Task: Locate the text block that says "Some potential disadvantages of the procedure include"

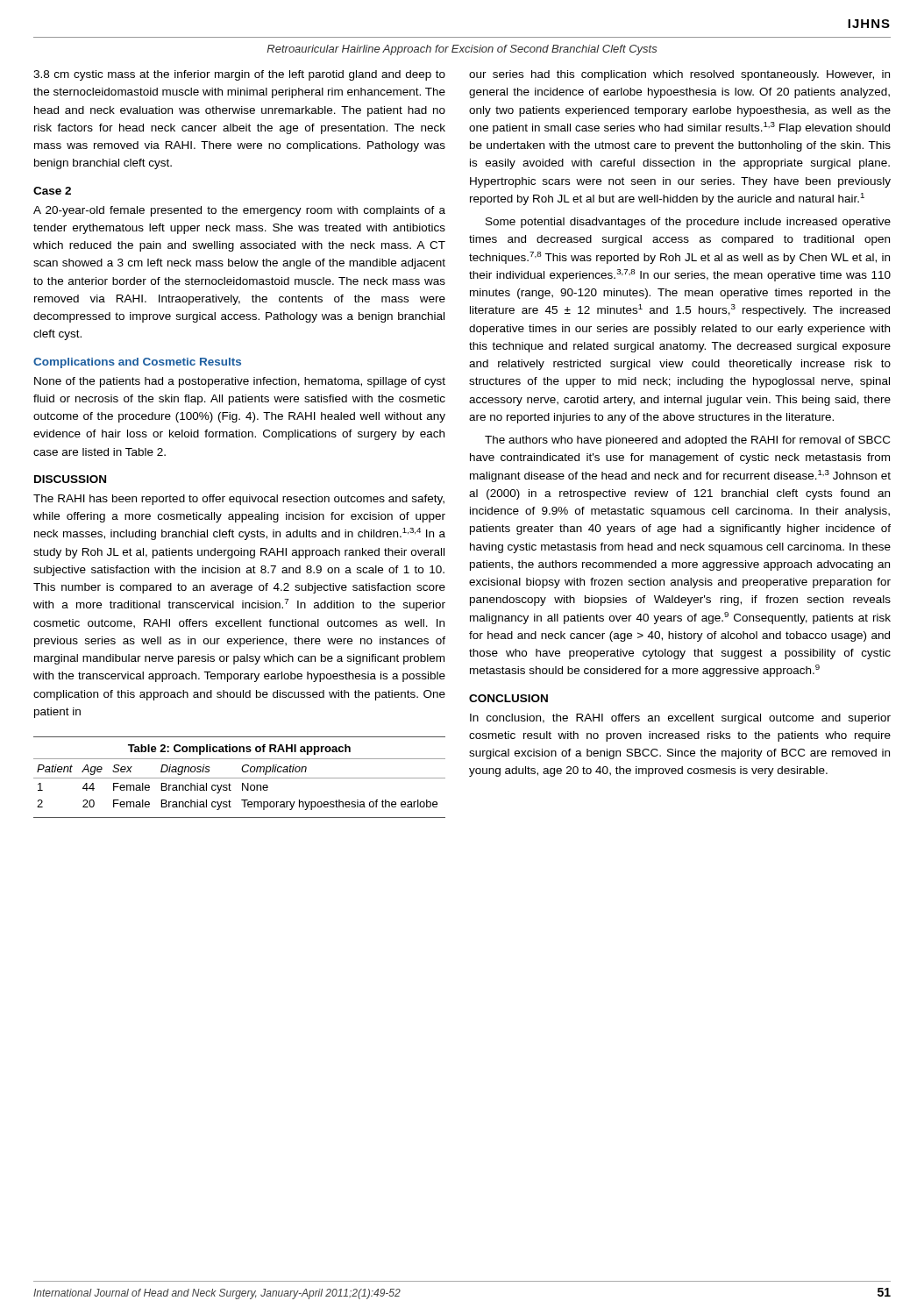Action: pyautogui.click(x=680, y=320)
